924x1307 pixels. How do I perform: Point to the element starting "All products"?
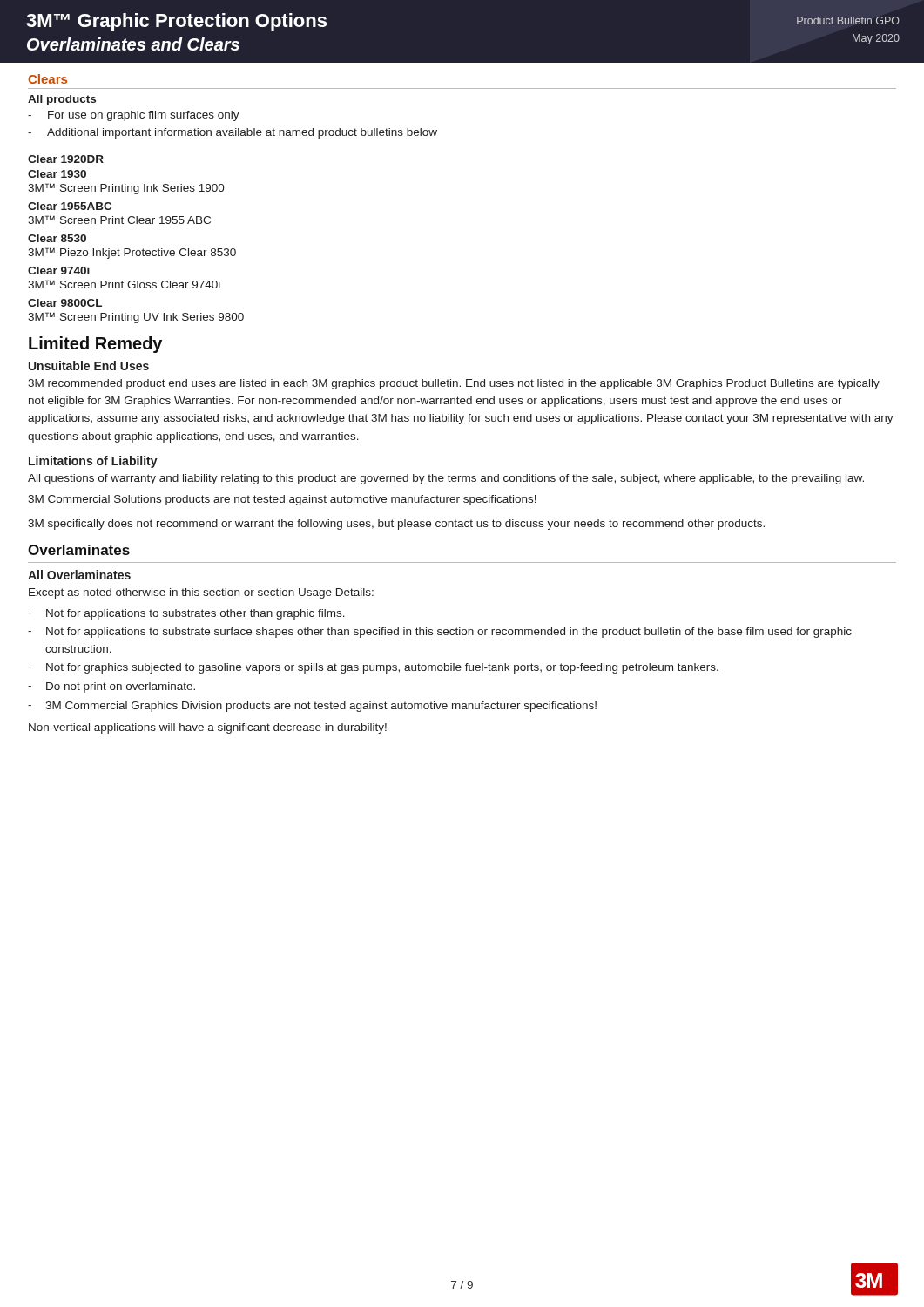point(62,99)
